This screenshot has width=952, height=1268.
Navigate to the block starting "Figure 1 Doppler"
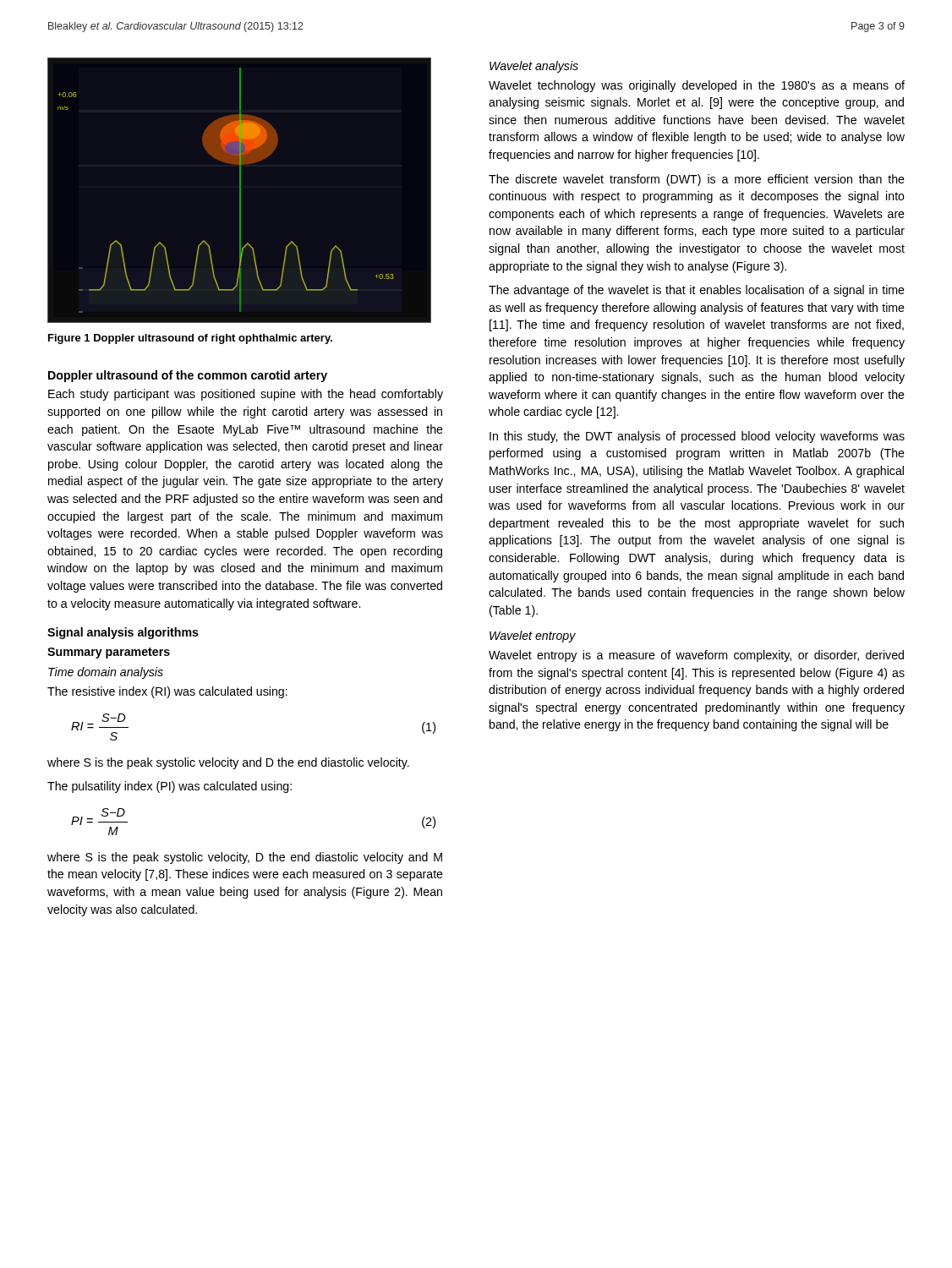coord(190,338)
